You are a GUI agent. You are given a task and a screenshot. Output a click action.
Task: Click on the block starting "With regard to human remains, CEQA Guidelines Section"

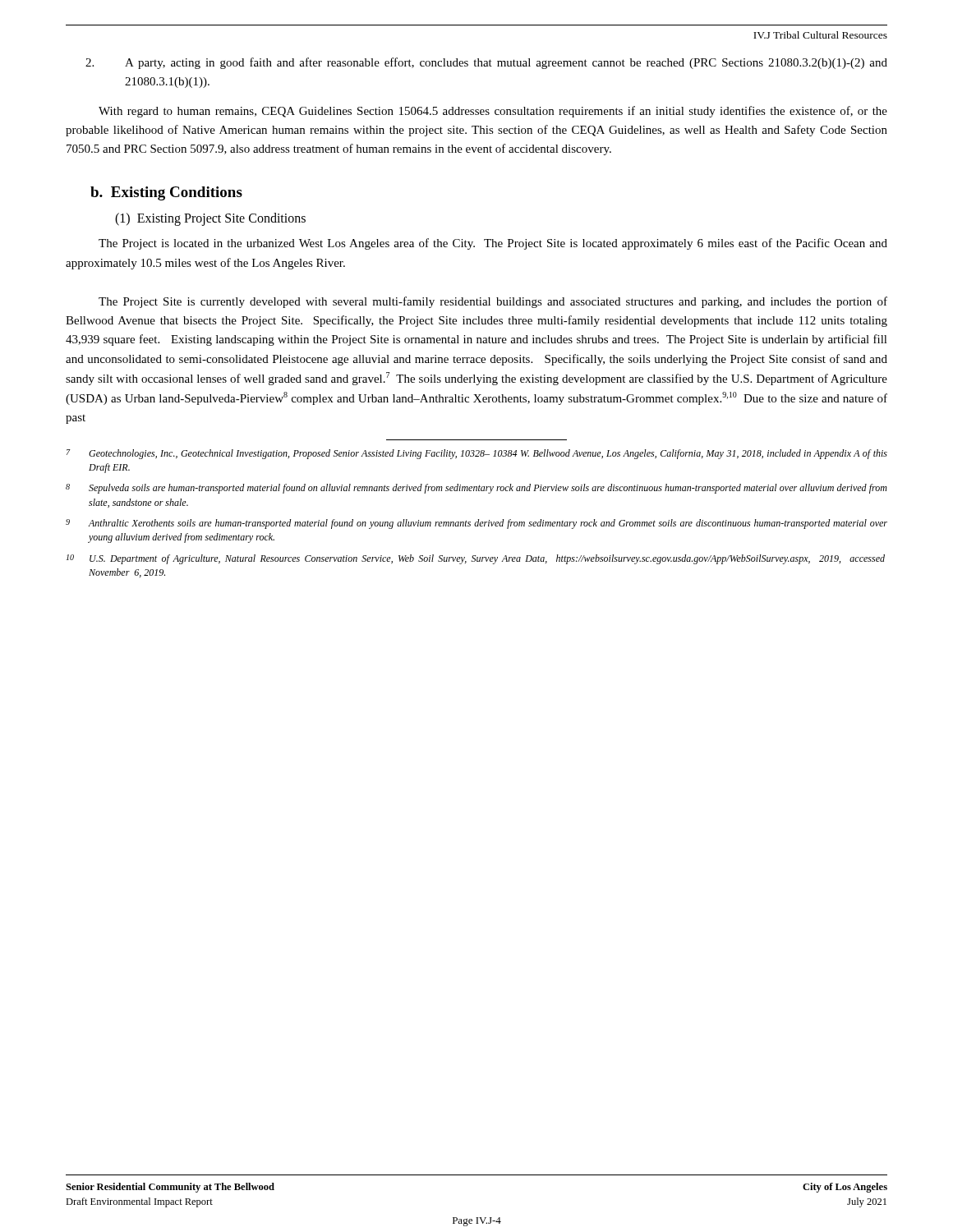pyautogui.click(x=476, y=130)
